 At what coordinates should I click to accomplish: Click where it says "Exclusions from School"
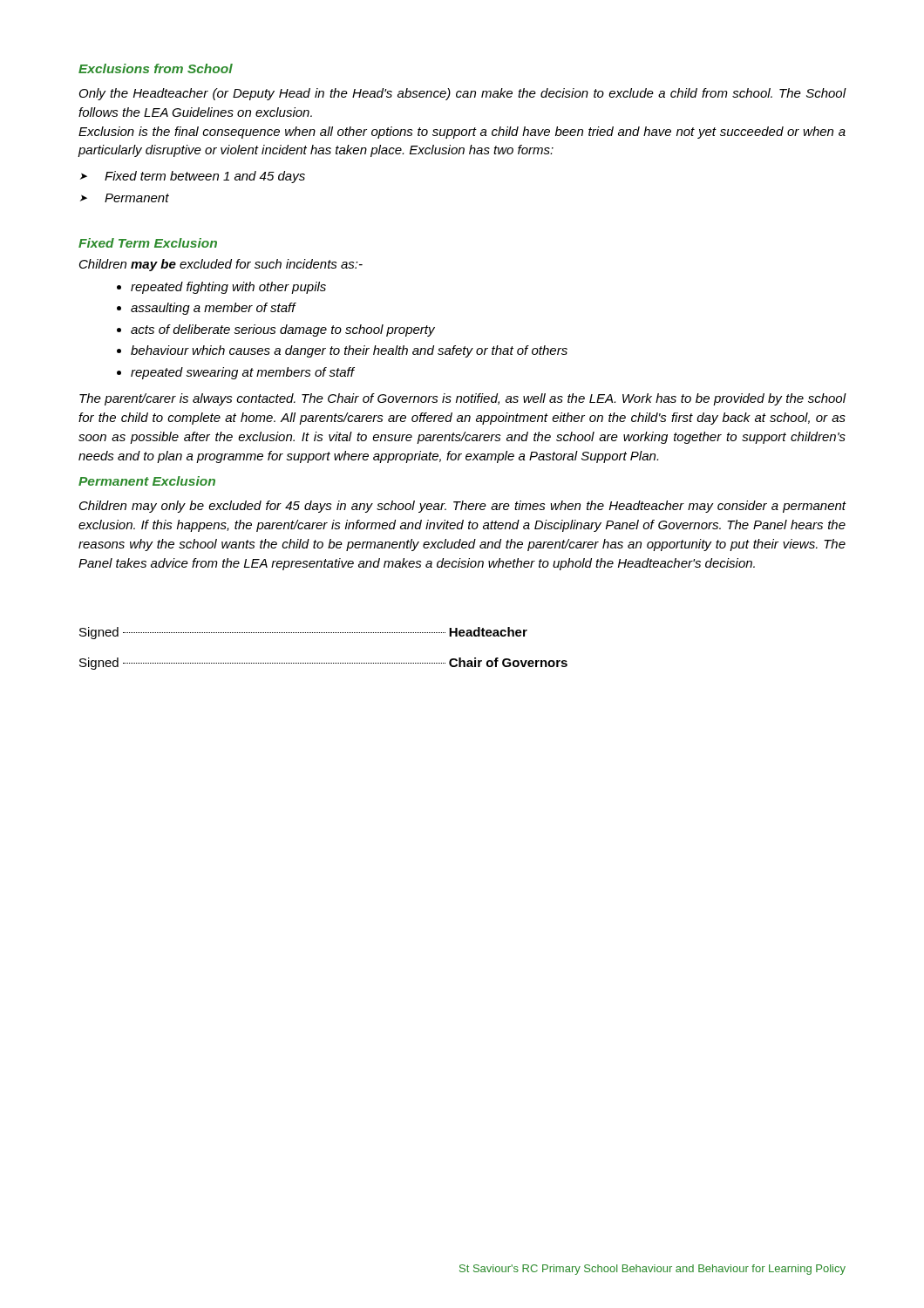(155, 68)
